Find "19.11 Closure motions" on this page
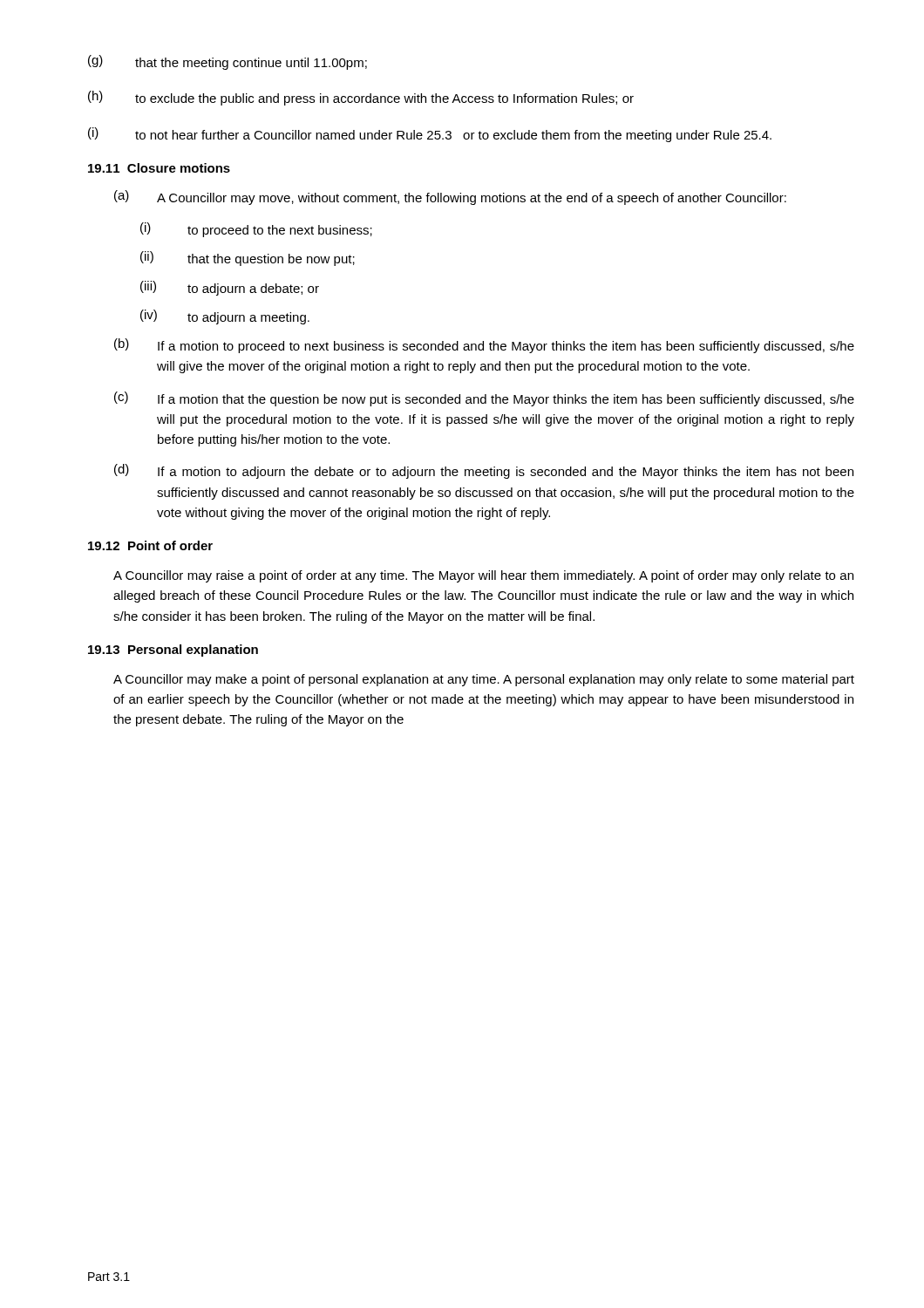The width and height of the screenshot is (924, 1308). click(x=159, y=168)
